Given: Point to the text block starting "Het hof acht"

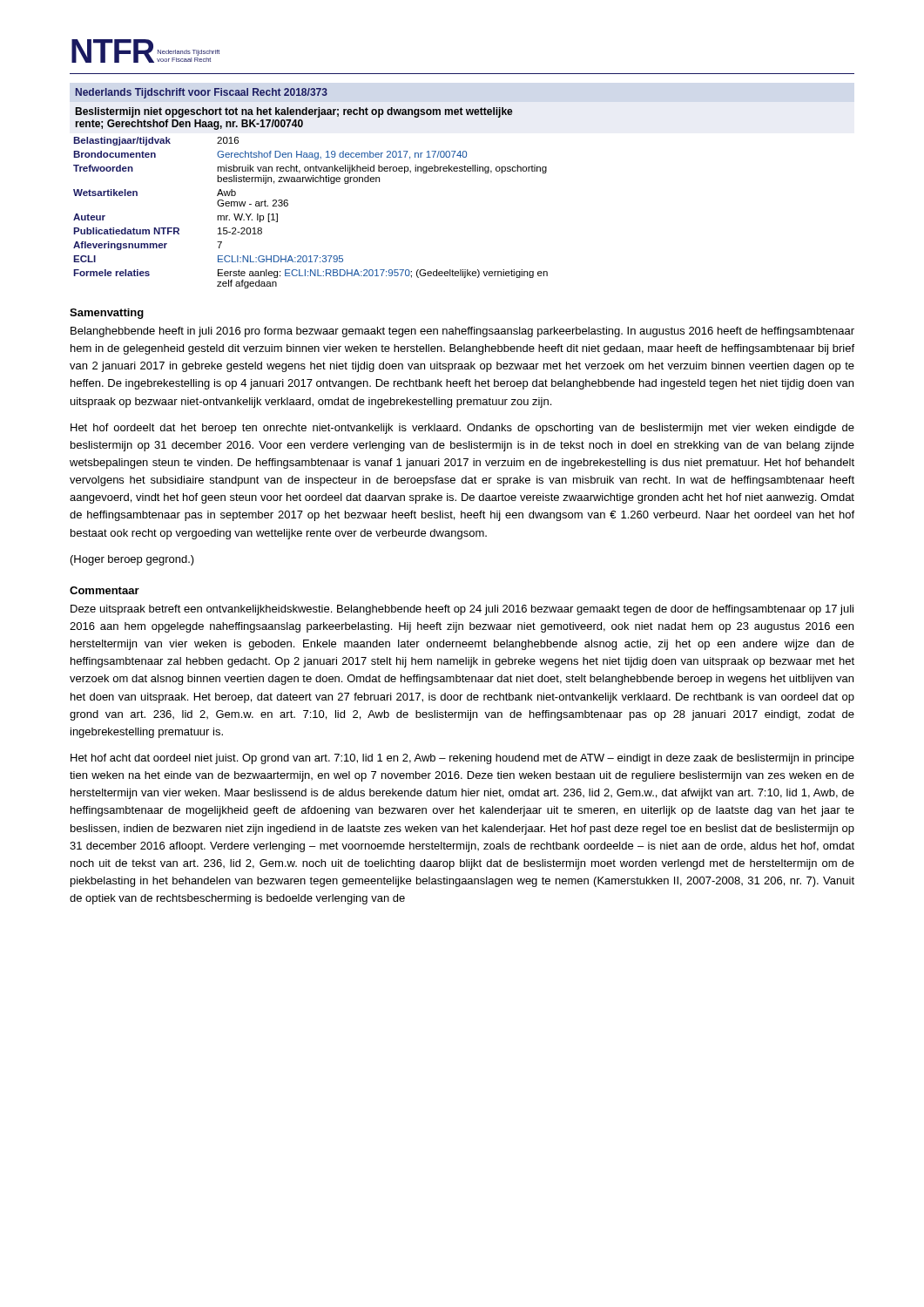Looking at the screenshot, I should [462, 828].
